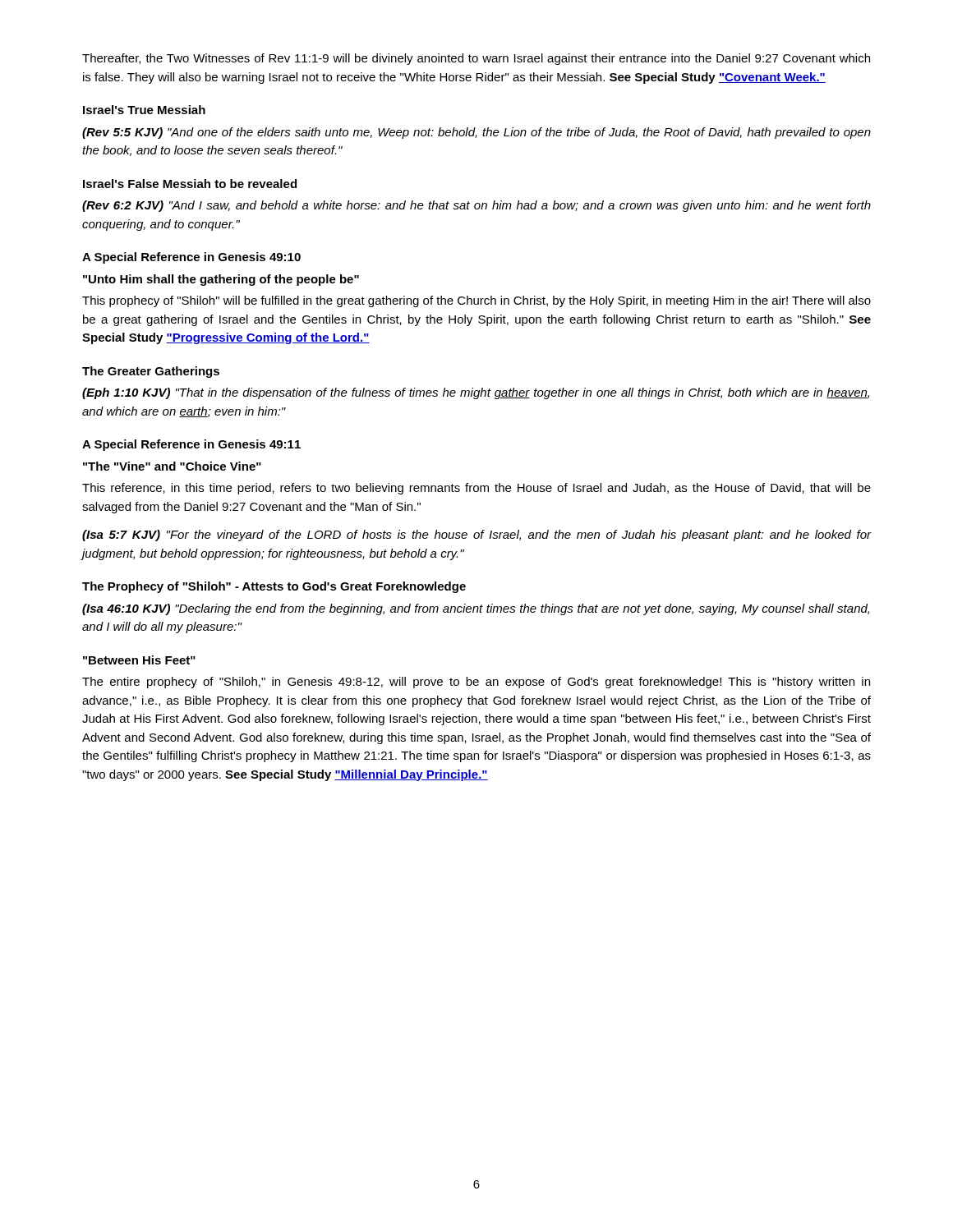Point to the text block starting "(Rev 5:5 KJV)"

[476, 141]
